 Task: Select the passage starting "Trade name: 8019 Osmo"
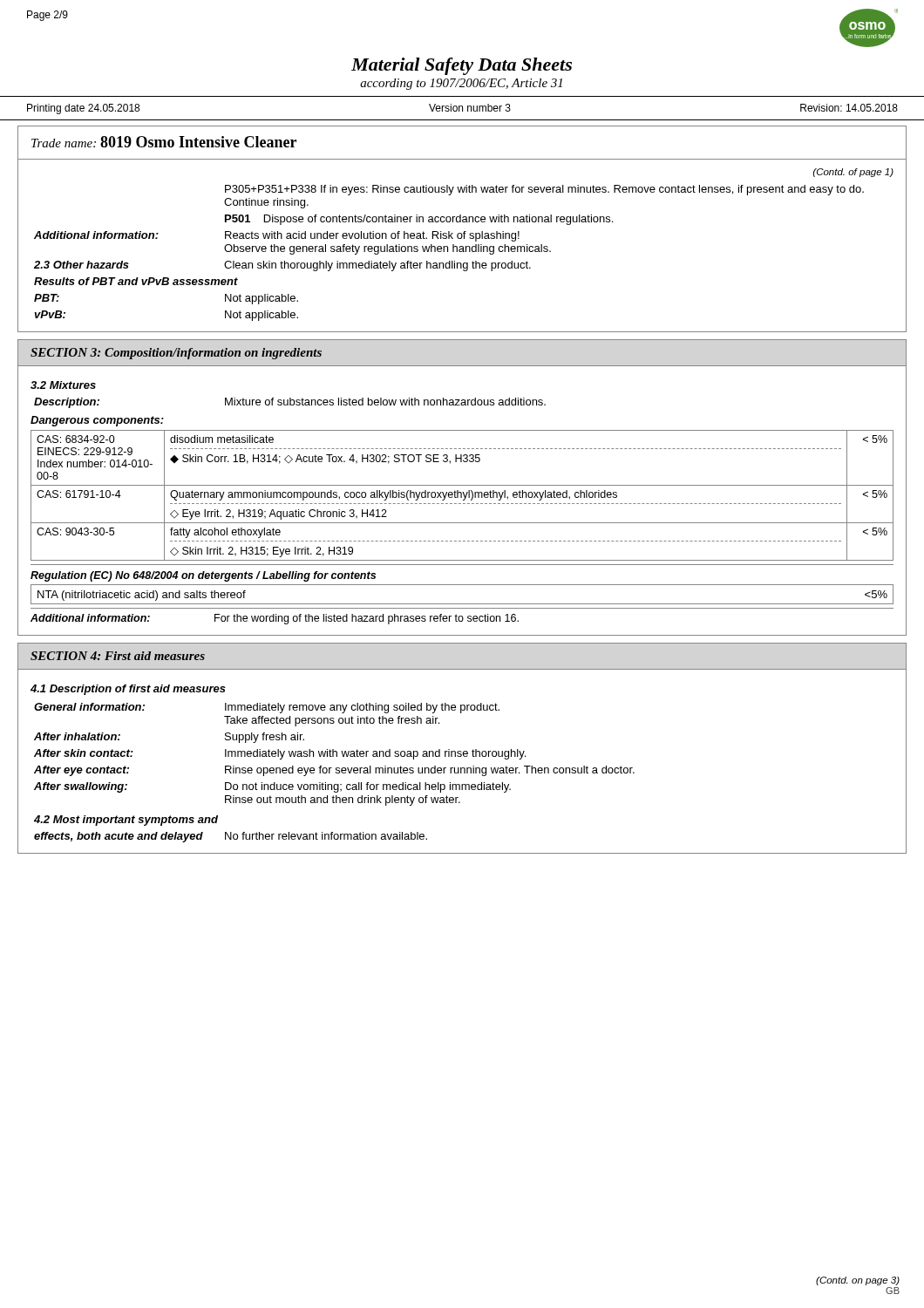click(x=164, y=142)
